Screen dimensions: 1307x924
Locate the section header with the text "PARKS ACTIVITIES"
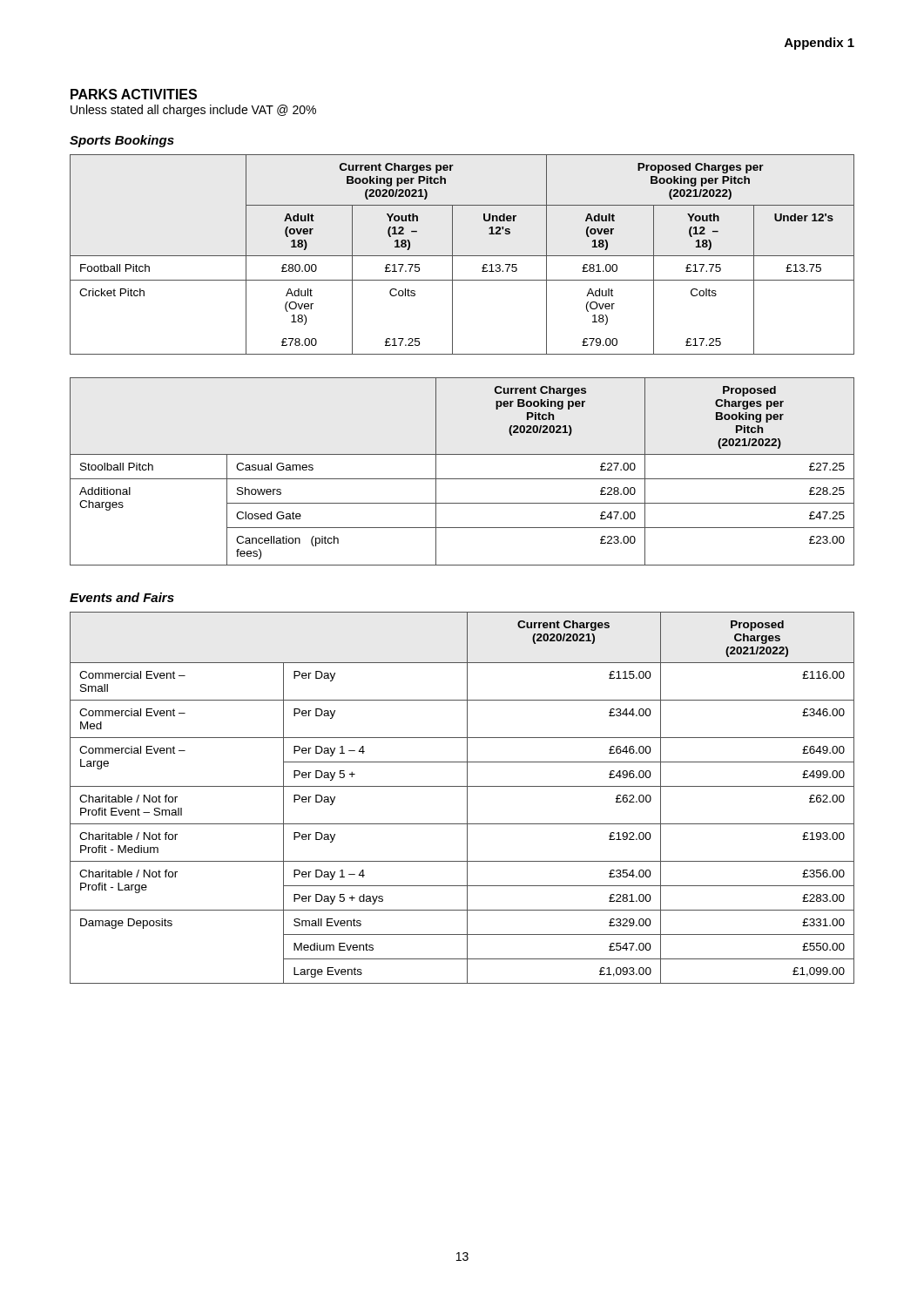pos(134,95)
